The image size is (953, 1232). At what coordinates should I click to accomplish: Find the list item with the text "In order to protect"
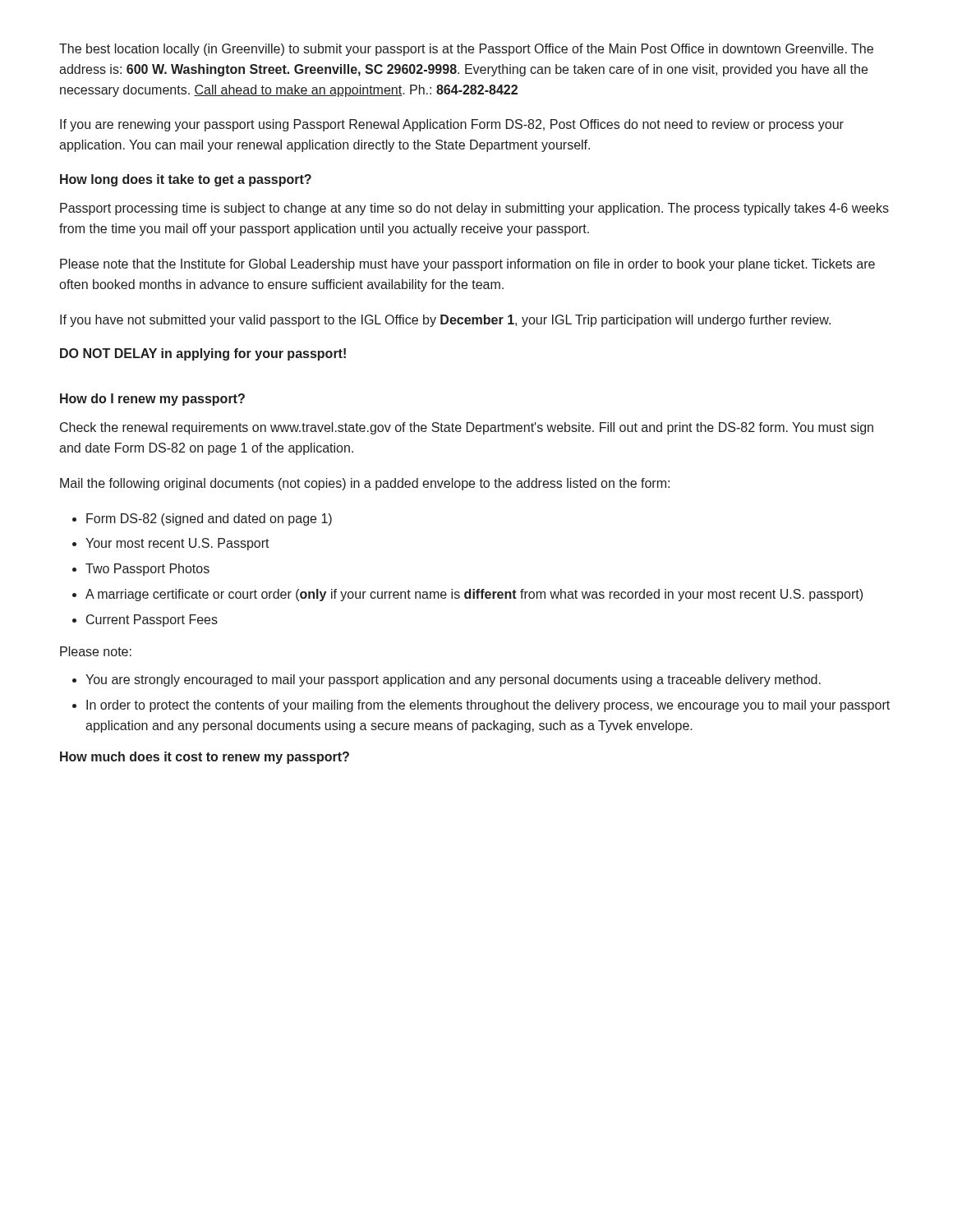coord(488,715)
